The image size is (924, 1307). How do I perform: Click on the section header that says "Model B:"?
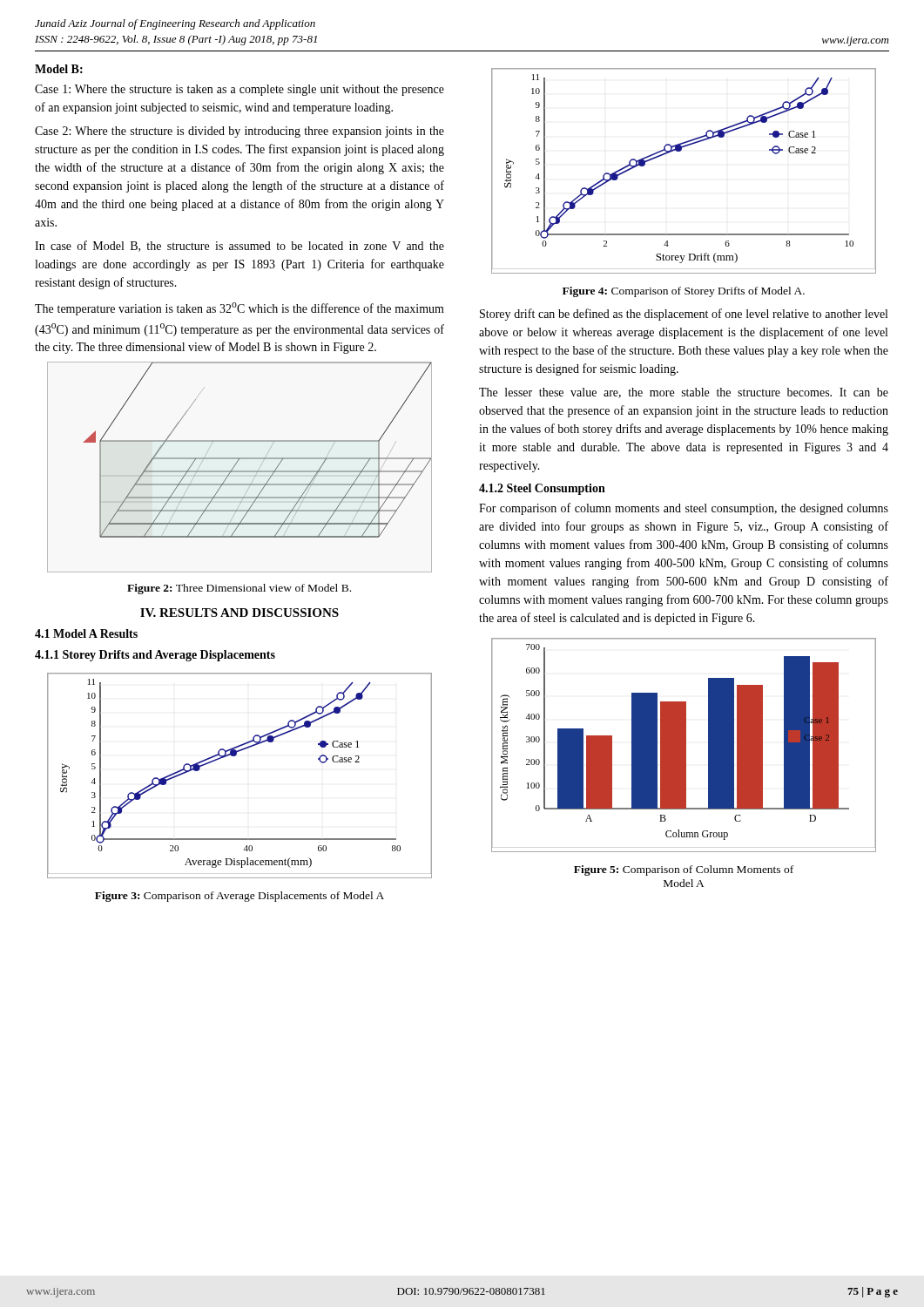(x=59, y=69)
